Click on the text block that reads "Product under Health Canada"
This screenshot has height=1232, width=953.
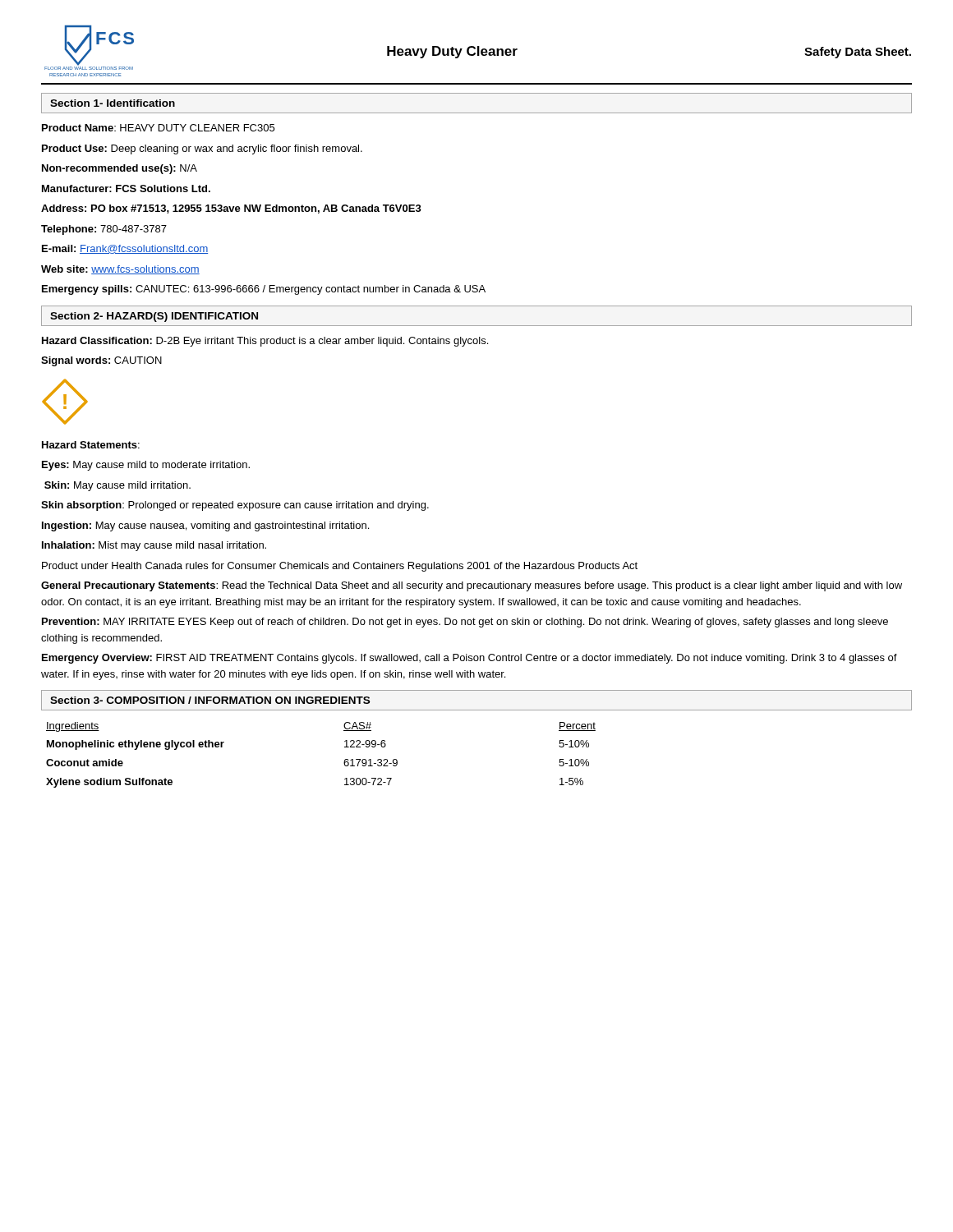click(339, 565)
